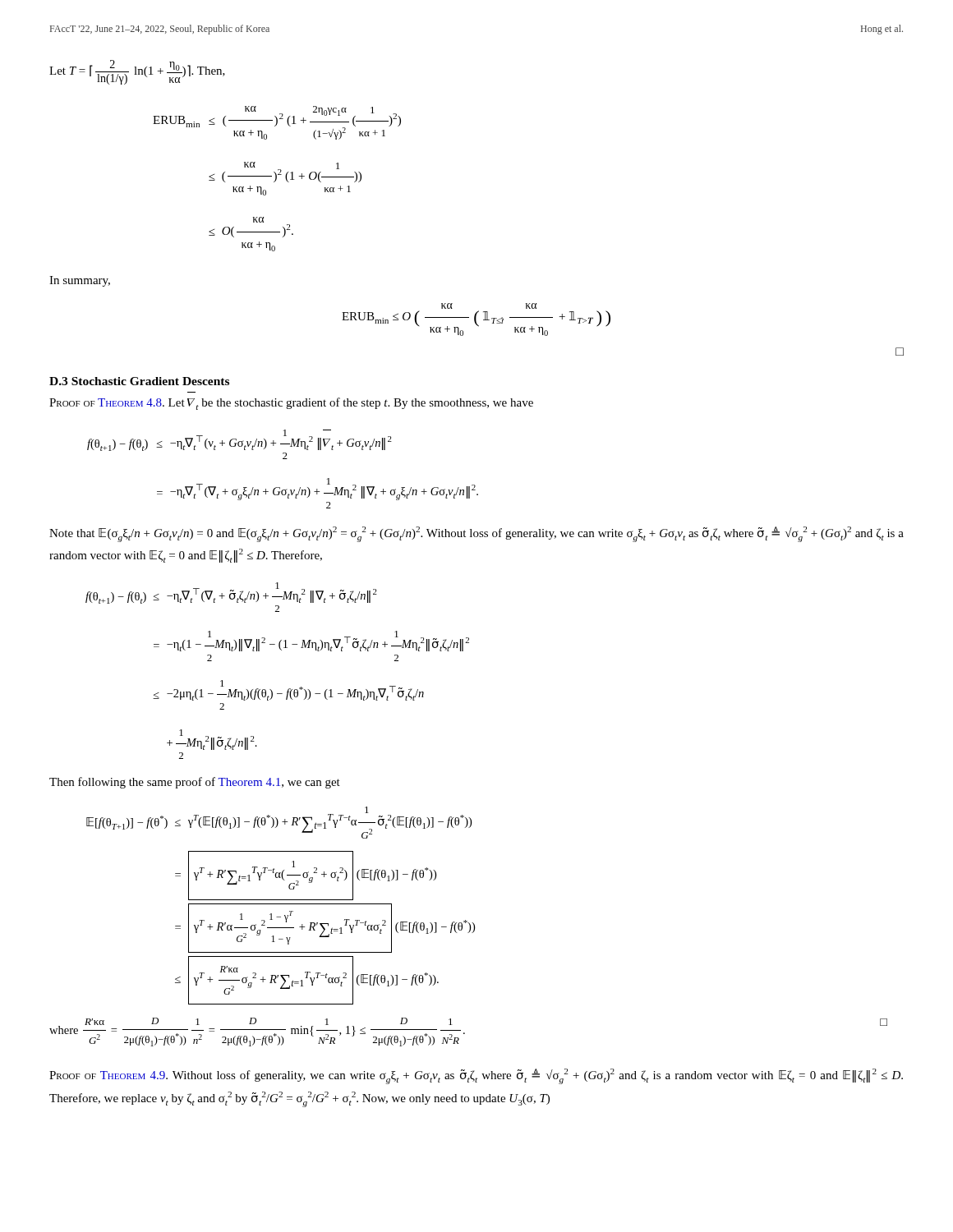Locate the formula with the text "f(θt+1) − f(θt) ≤ −ηt∇t⊤(νt"
This screenshot has height=1232, width=953.
point(282,468)
